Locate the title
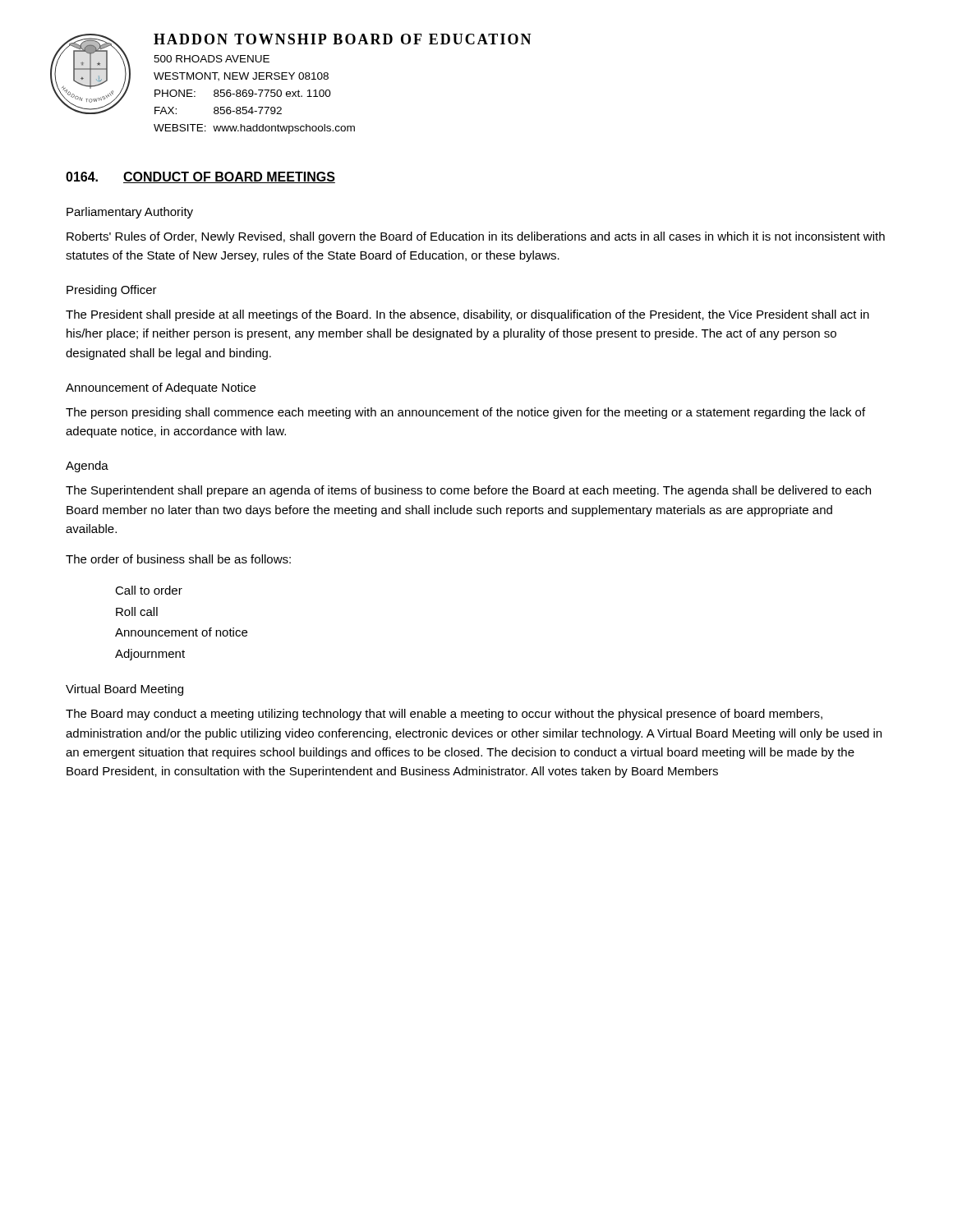 click(200, 177)
